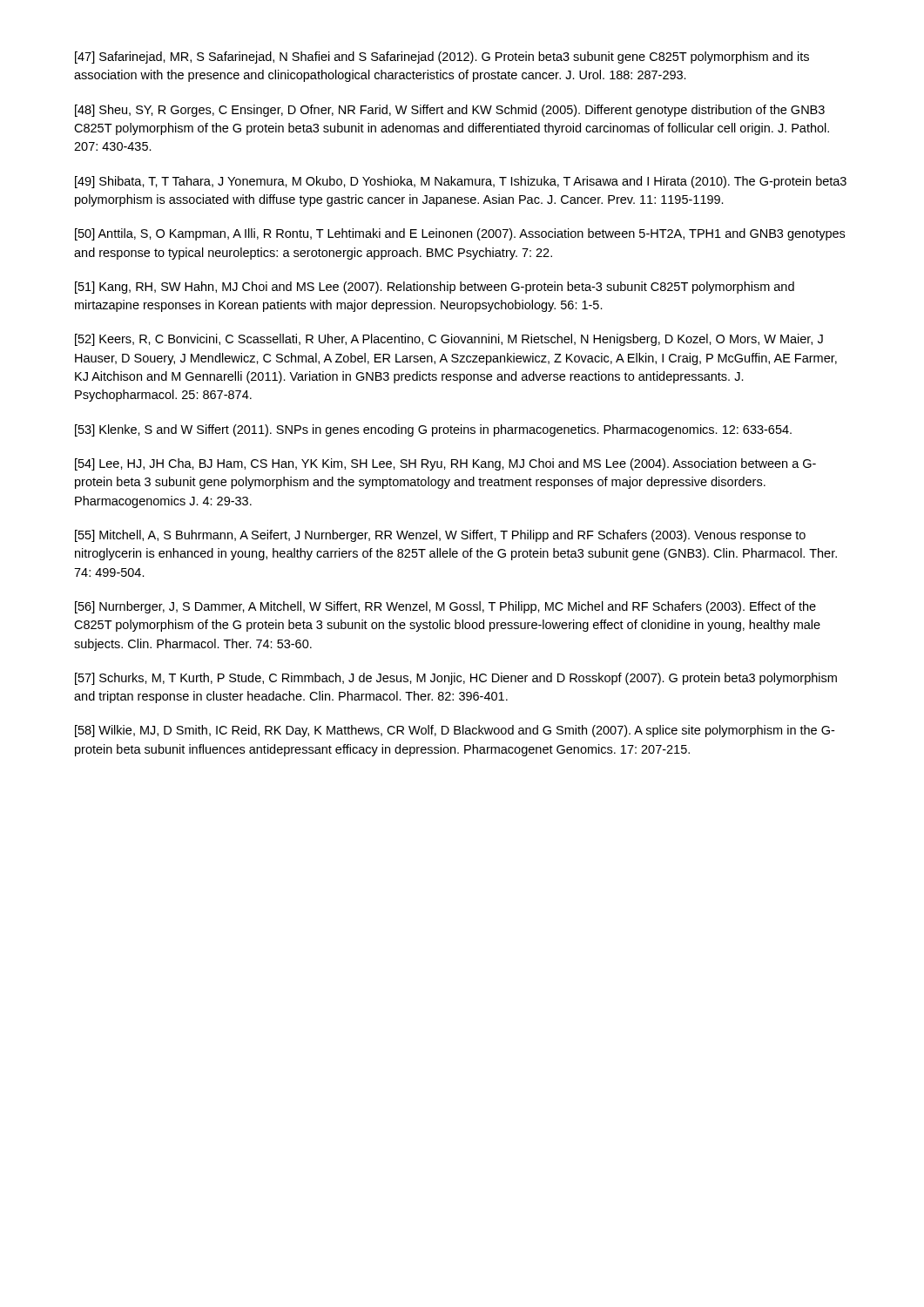Click on the element starting "[57] Schurks, M, T"
The width and height of the screenshot is (924, 1307).
(456, 687)
